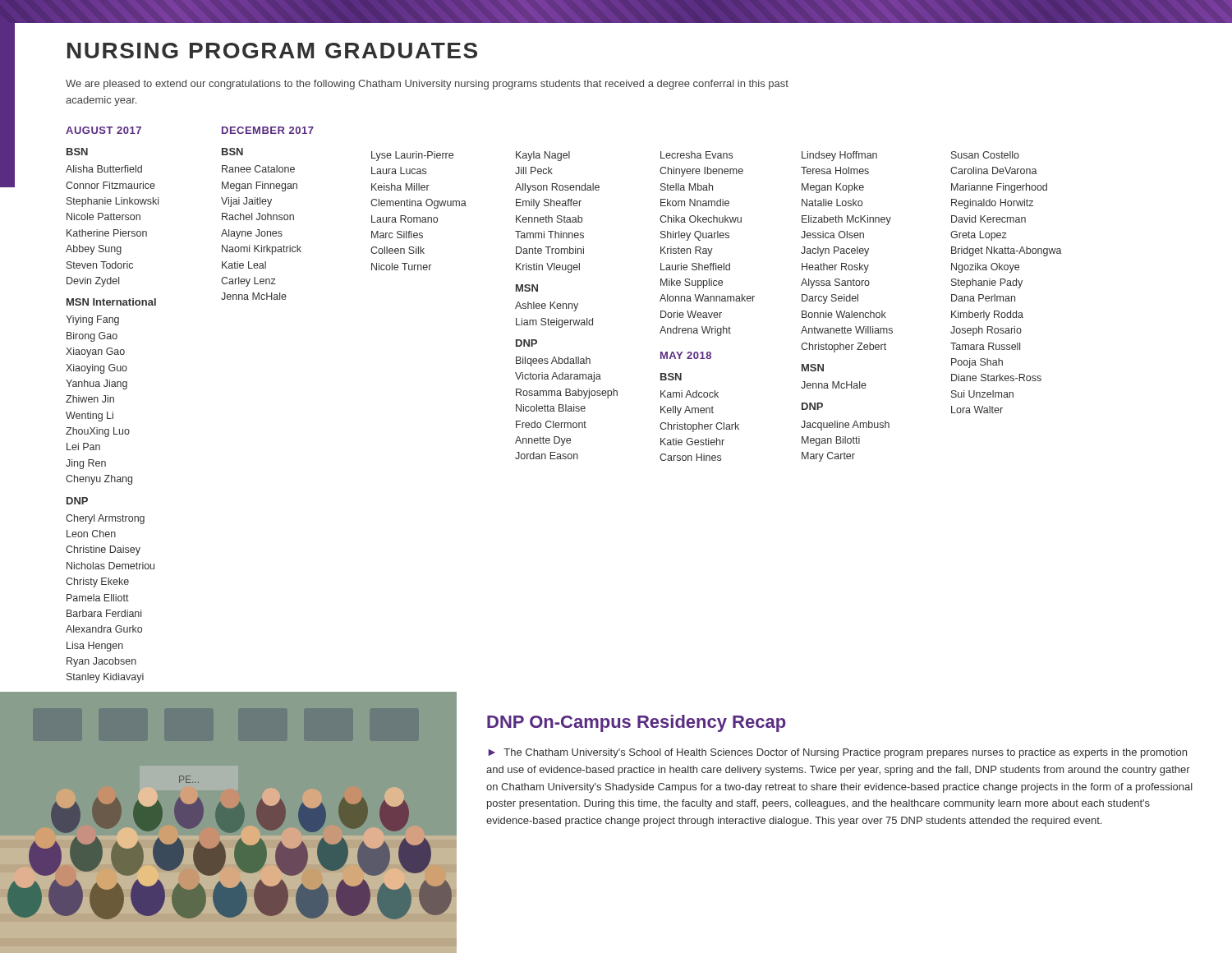Point to the passage starting "AUGUST 2017"
1232x953 pixels.
[104, 130]
